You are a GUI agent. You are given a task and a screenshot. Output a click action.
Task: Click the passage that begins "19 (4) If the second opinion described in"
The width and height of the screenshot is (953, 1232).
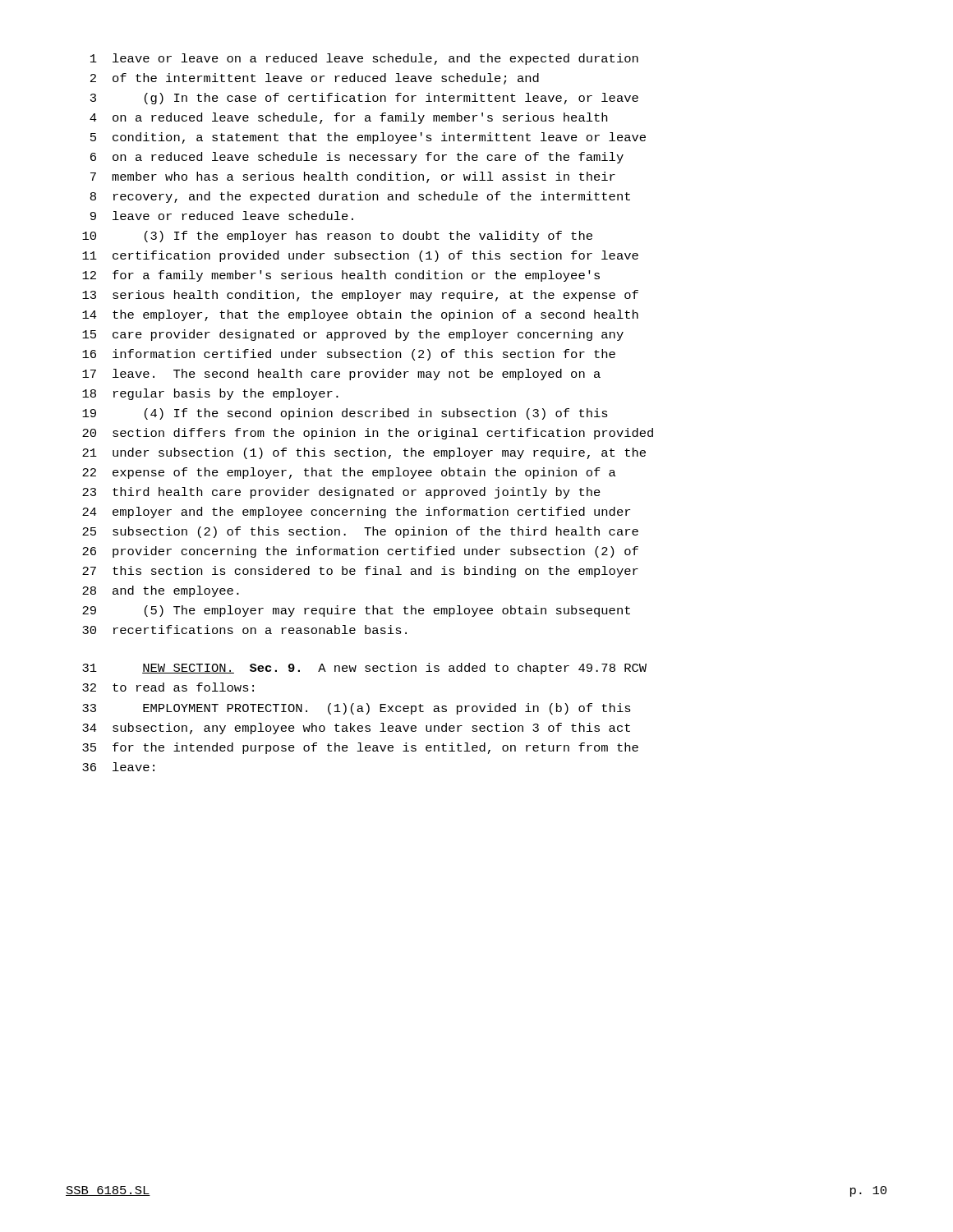point(476,503)
